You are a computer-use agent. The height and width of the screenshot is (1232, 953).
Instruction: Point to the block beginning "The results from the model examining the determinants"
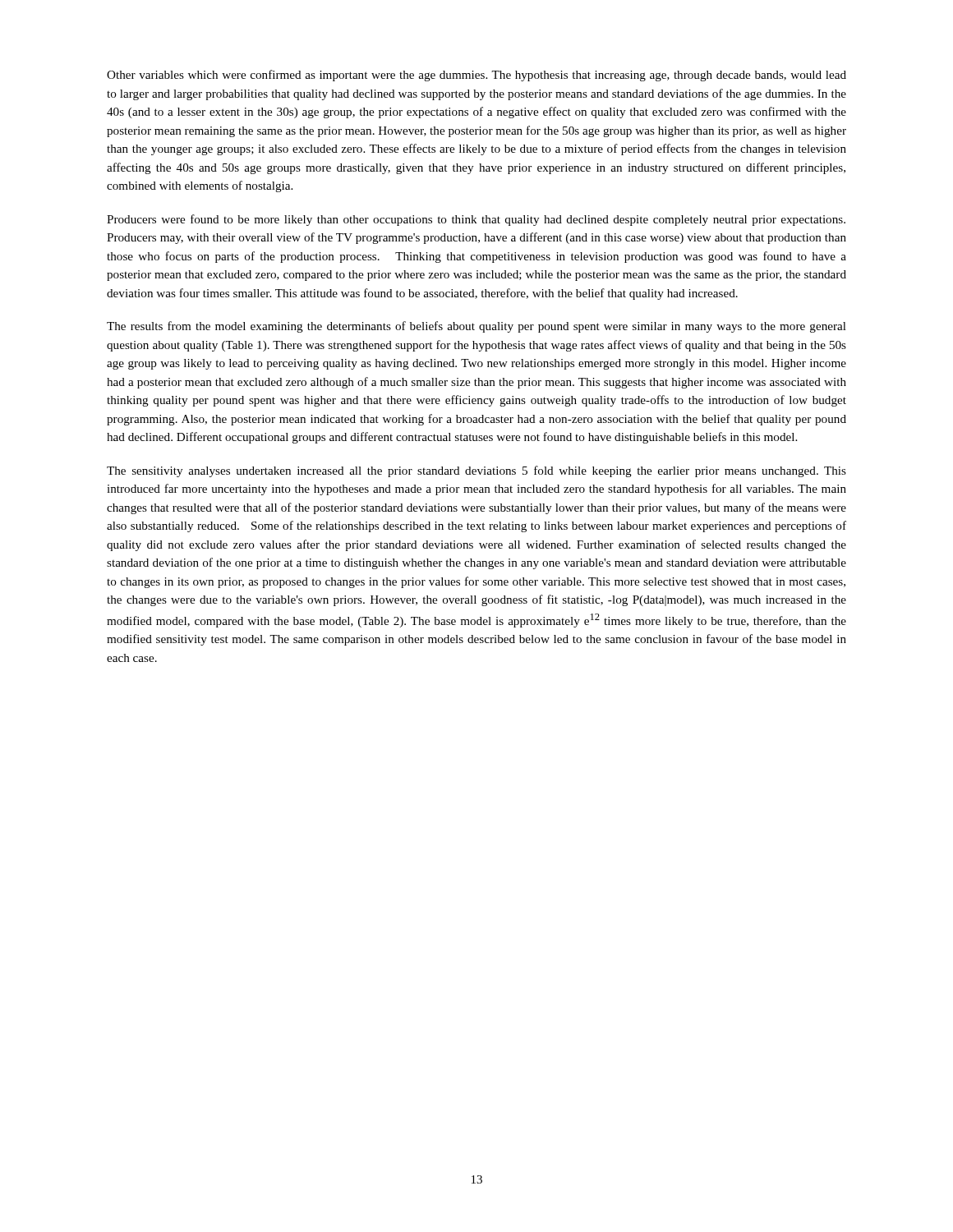[476, 381]
